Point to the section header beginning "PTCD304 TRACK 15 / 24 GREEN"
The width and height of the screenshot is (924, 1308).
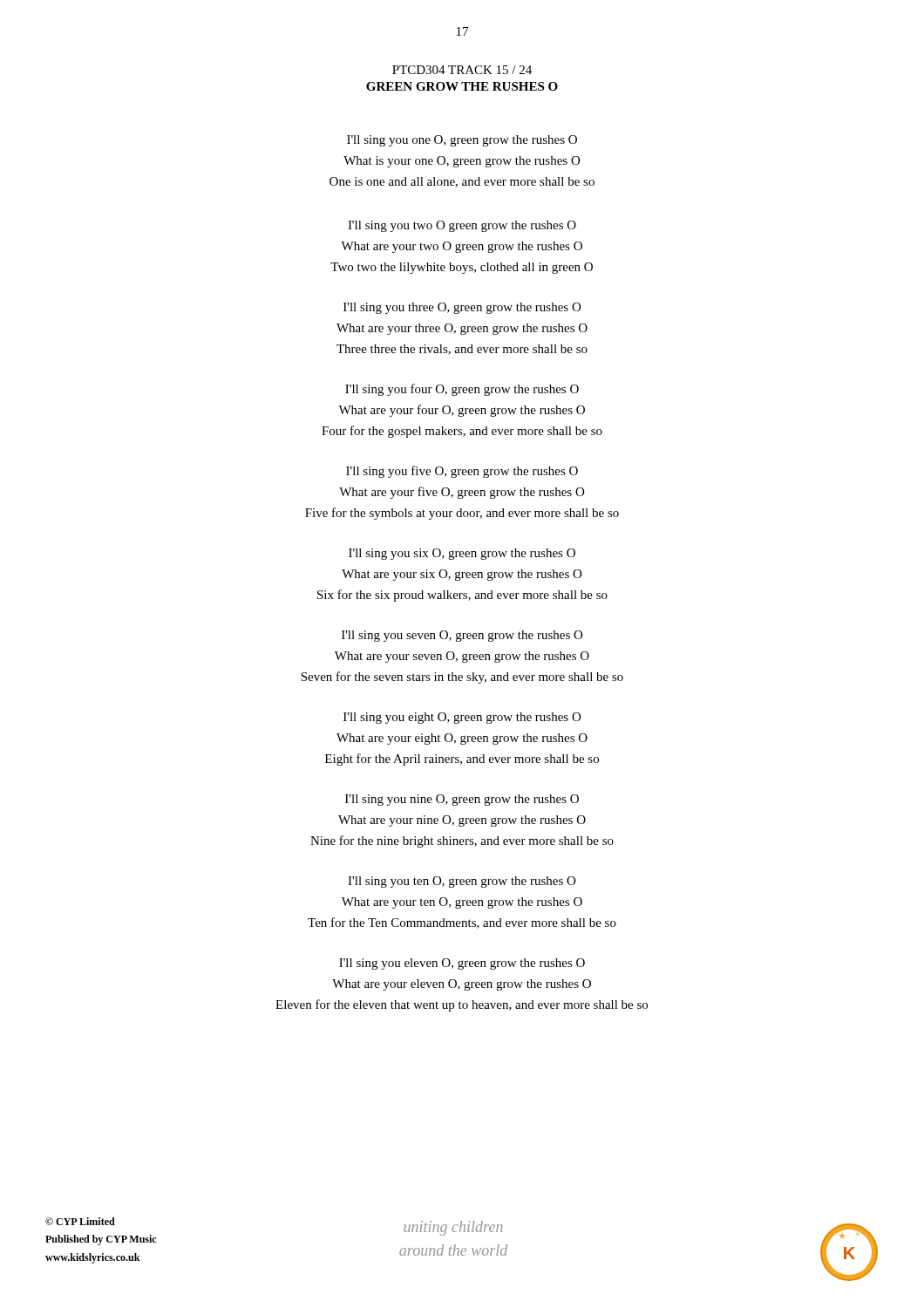pos(462,78)
